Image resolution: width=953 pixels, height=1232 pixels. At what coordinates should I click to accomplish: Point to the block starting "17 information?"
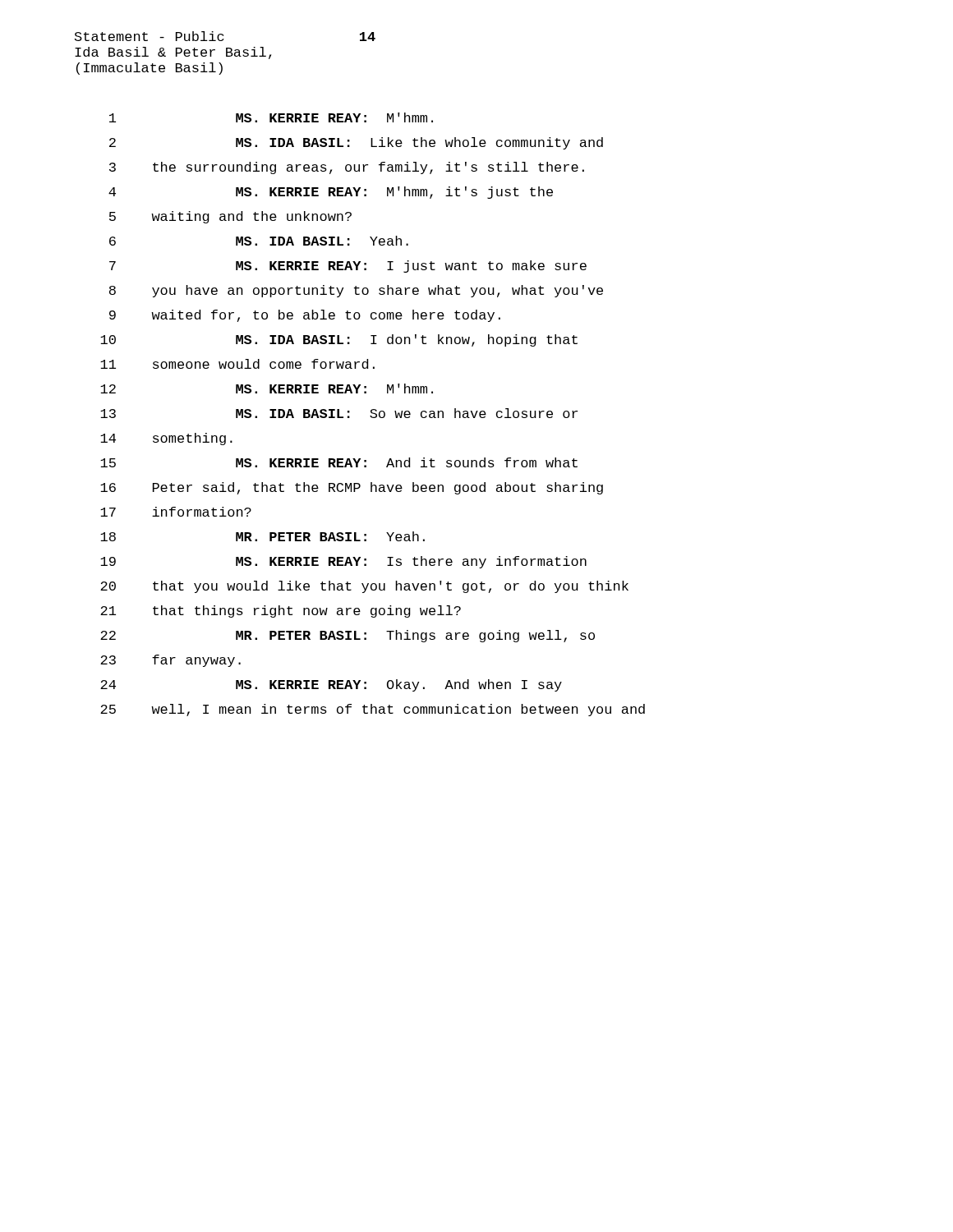176,512
